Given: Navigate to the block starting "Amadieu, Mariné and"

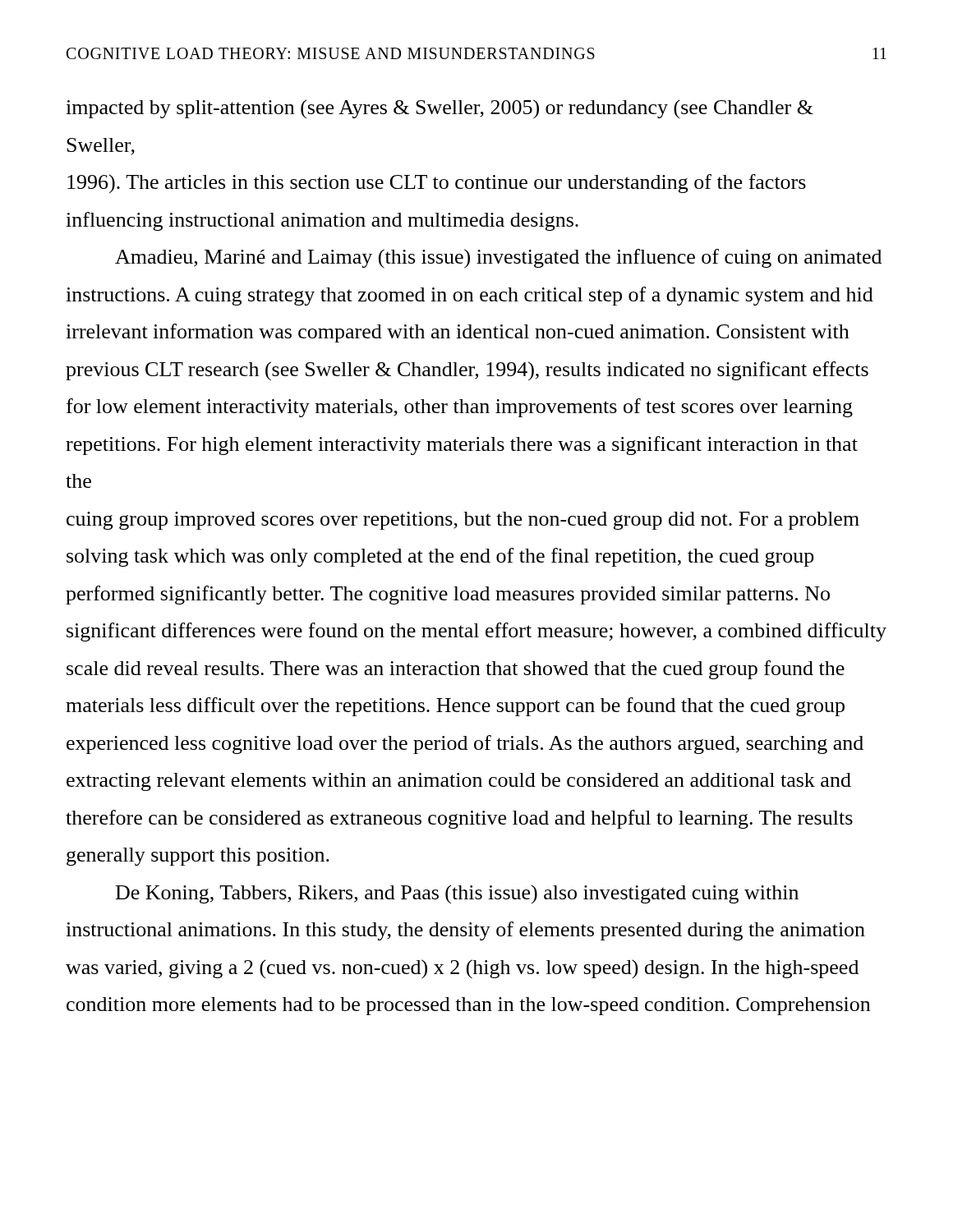Looking at the screenshot, I should pos(476,556).
